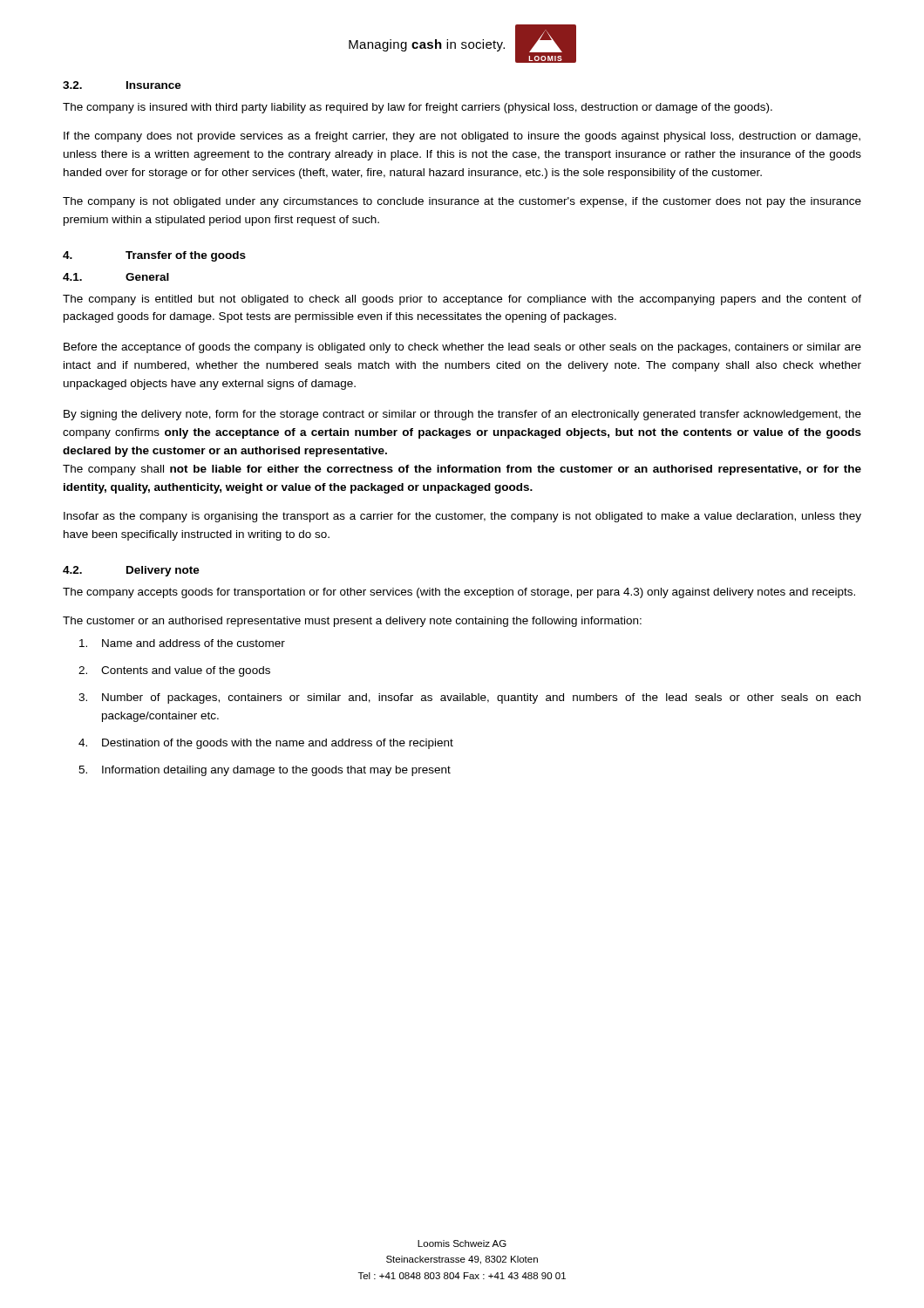Find the section header with the text "4. Transfer of the goods"
This screenshot has width=924, height=1308.
click(x=154, y=255)
